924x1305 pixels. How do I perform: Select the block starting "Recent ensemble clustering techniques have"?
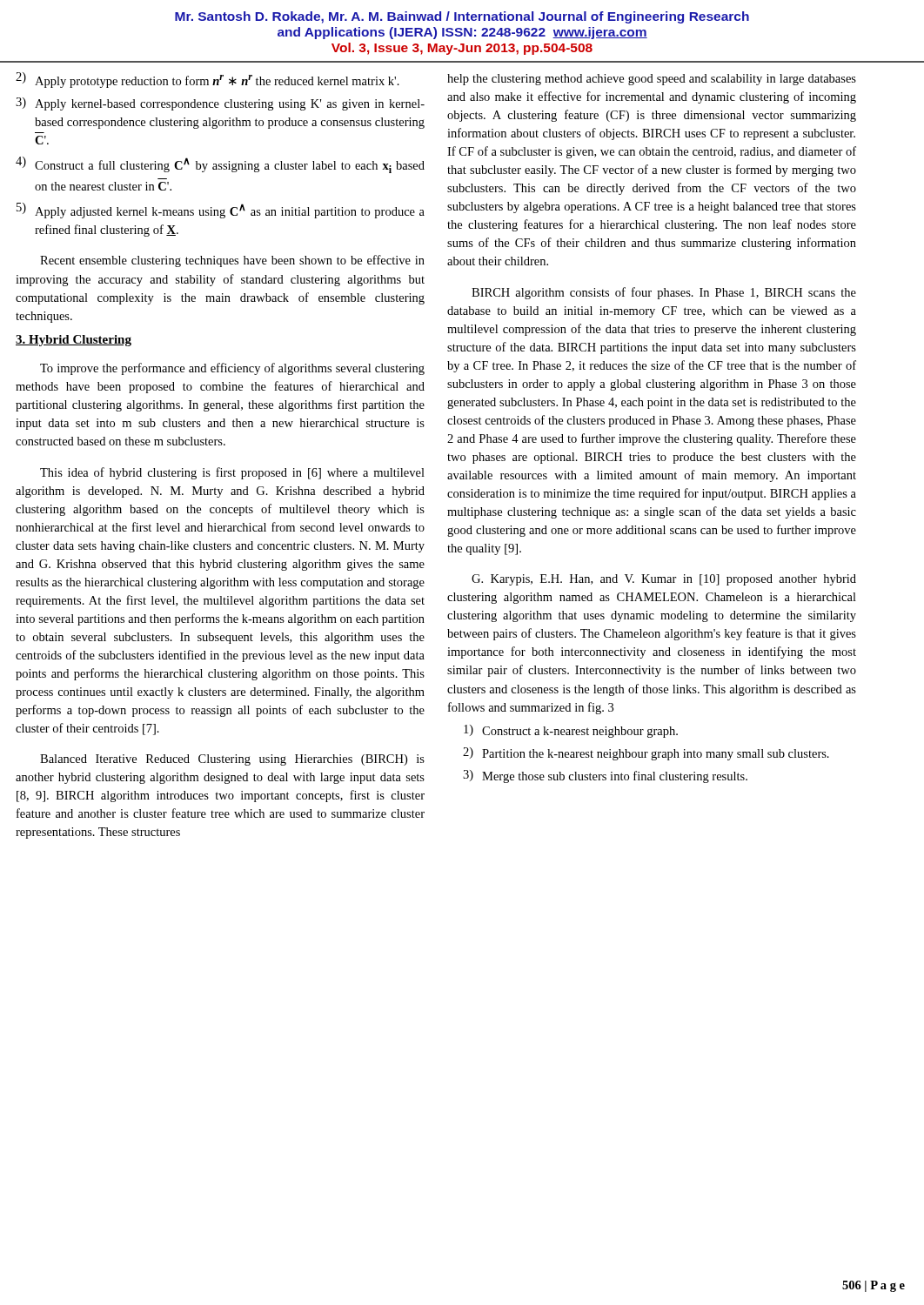pyautogui.click(x=220, y=288)
